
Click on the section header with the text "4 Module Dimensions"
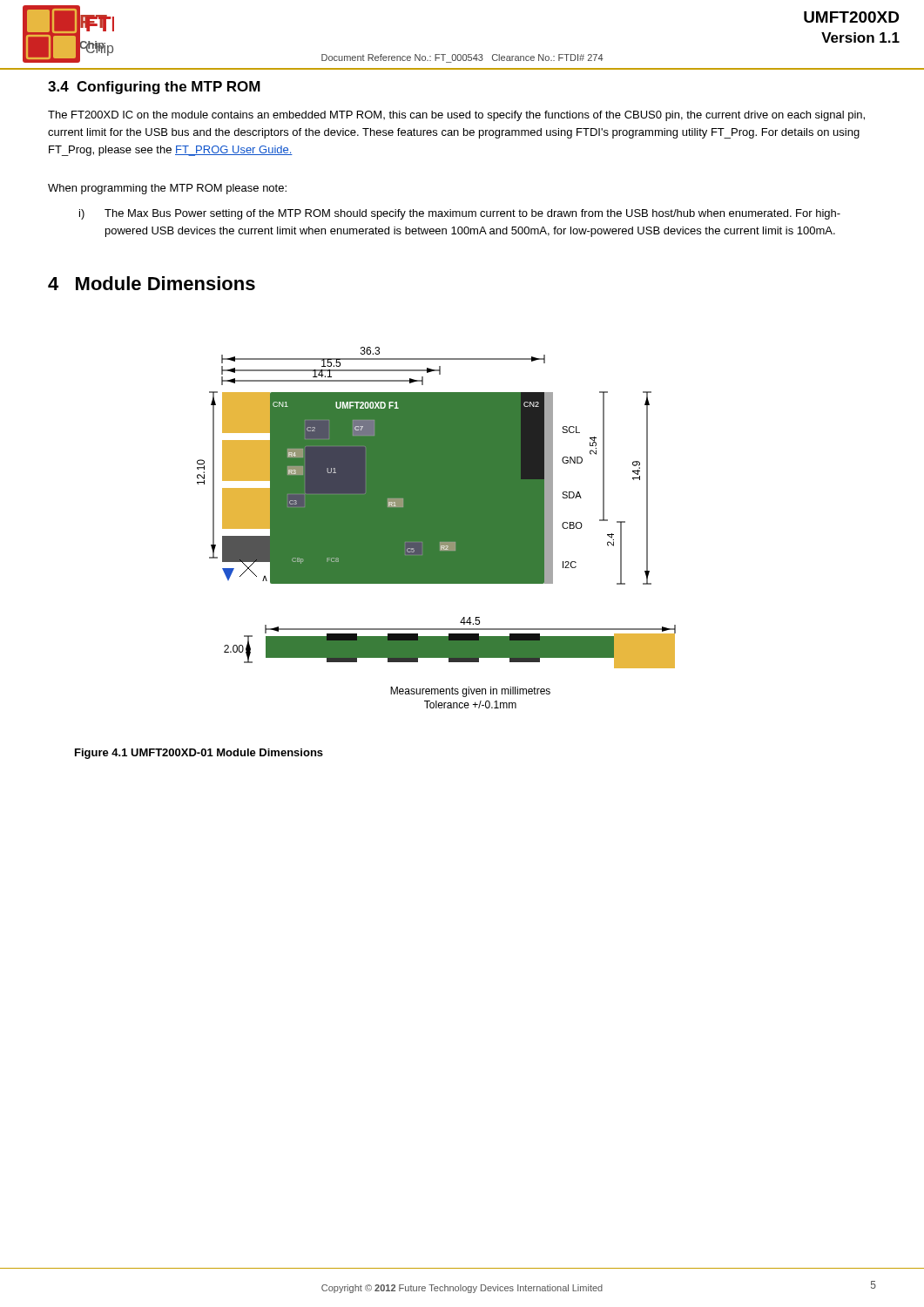click(152, 283)
